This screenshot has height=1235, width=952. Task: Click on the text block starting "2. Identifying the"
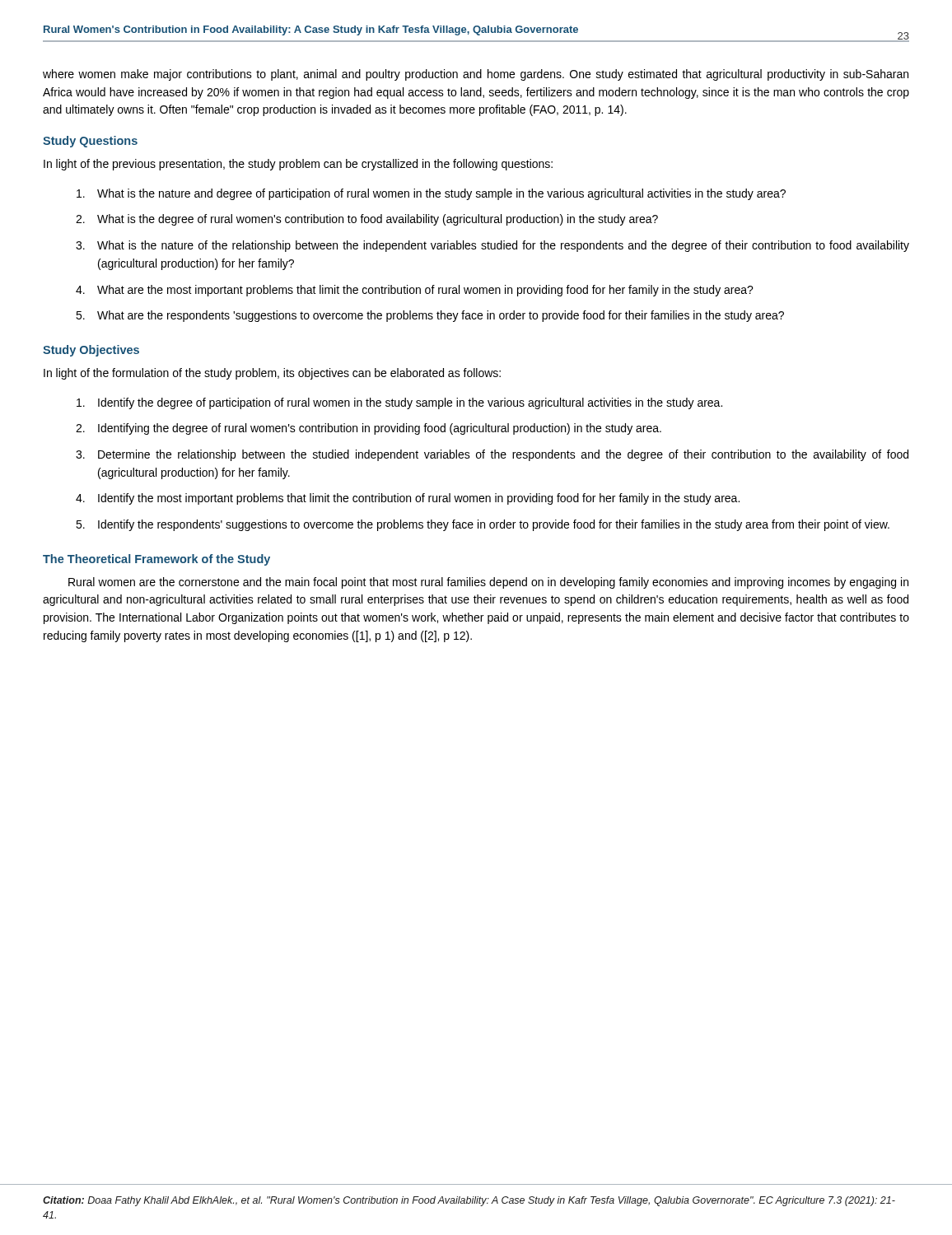click(x=492, y=429)
